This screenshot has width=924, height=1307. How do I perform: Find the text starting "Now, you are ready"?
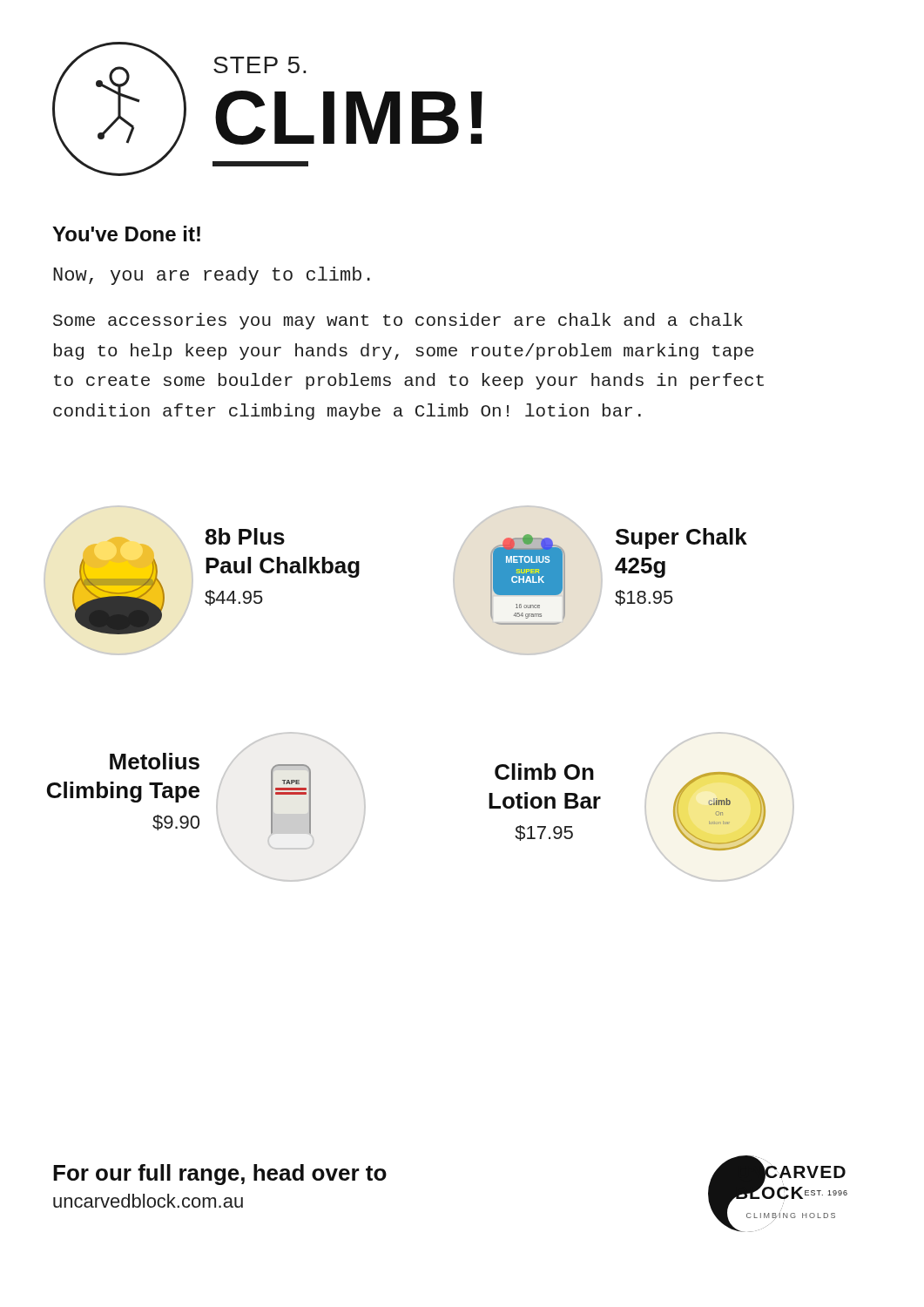213,276
